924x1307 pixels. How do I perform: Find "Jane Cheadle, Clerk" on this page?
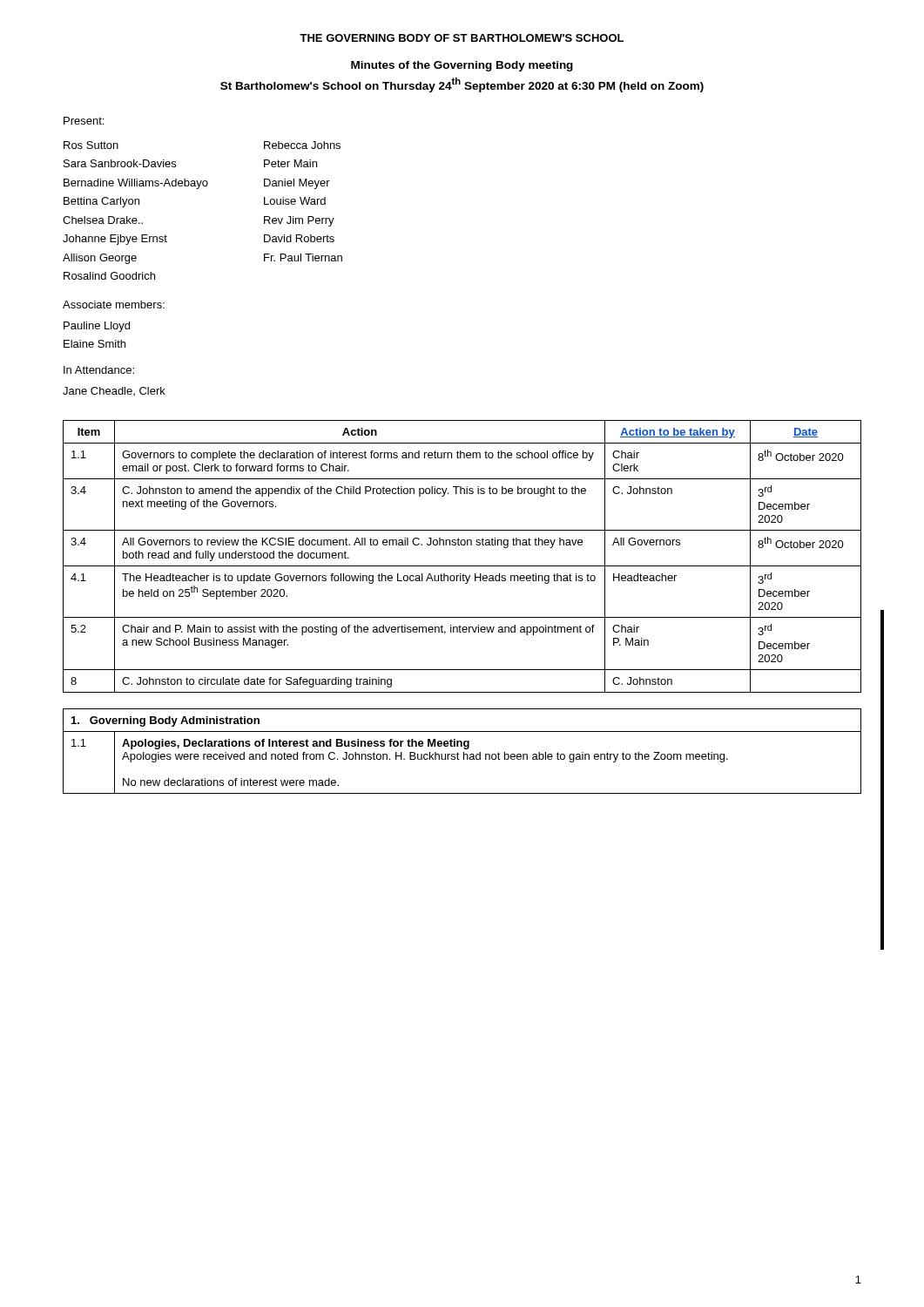click(114, 391)
